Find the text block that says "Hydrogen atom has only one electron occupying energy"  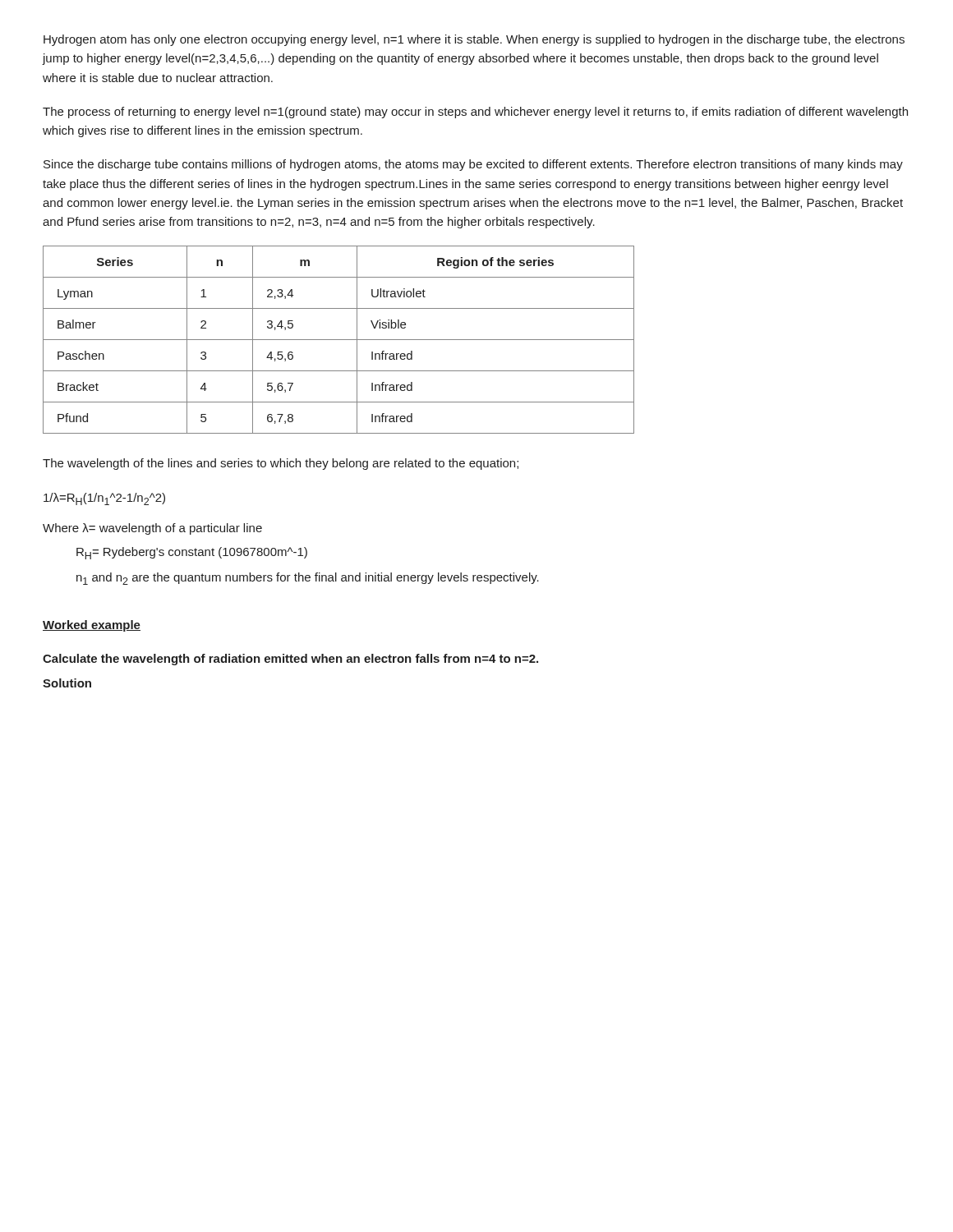pyautogui.click(x=474, y=58)
